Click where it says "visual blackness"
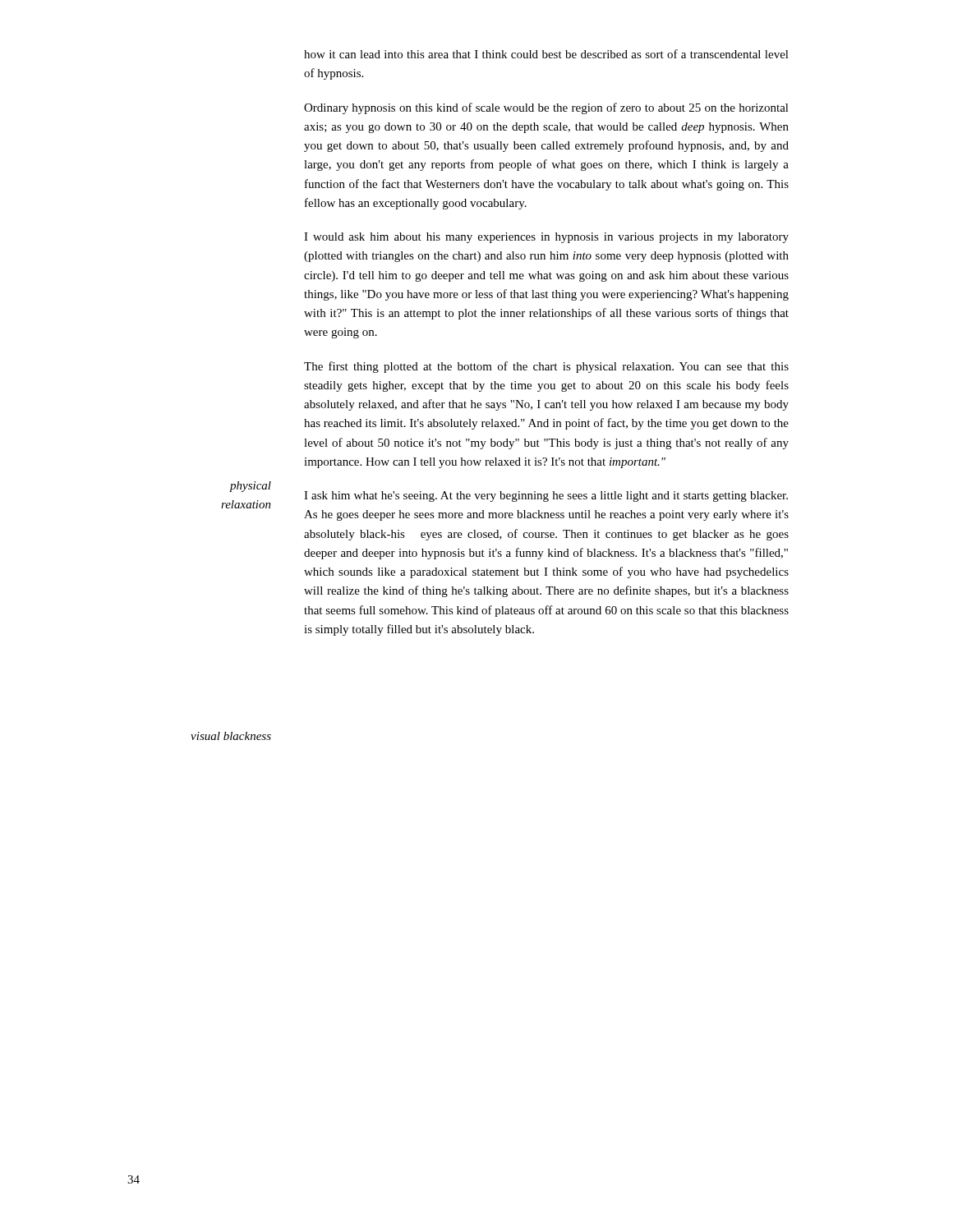Viewport: 953px width, 1232px height. coord(231,736)
